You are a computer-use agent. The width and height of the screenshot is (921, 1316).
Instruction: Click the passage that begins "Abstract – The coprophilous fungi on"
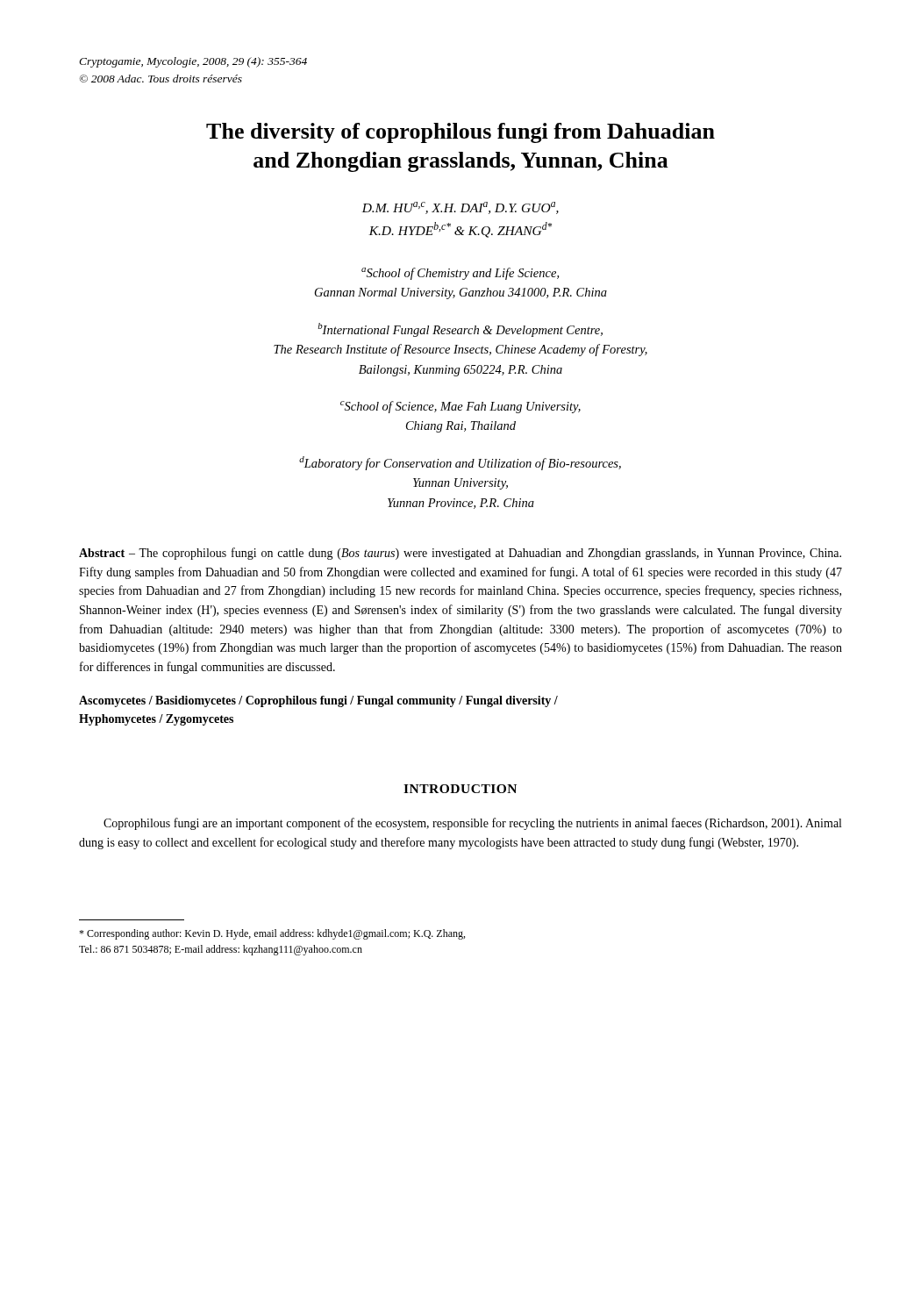460,610
